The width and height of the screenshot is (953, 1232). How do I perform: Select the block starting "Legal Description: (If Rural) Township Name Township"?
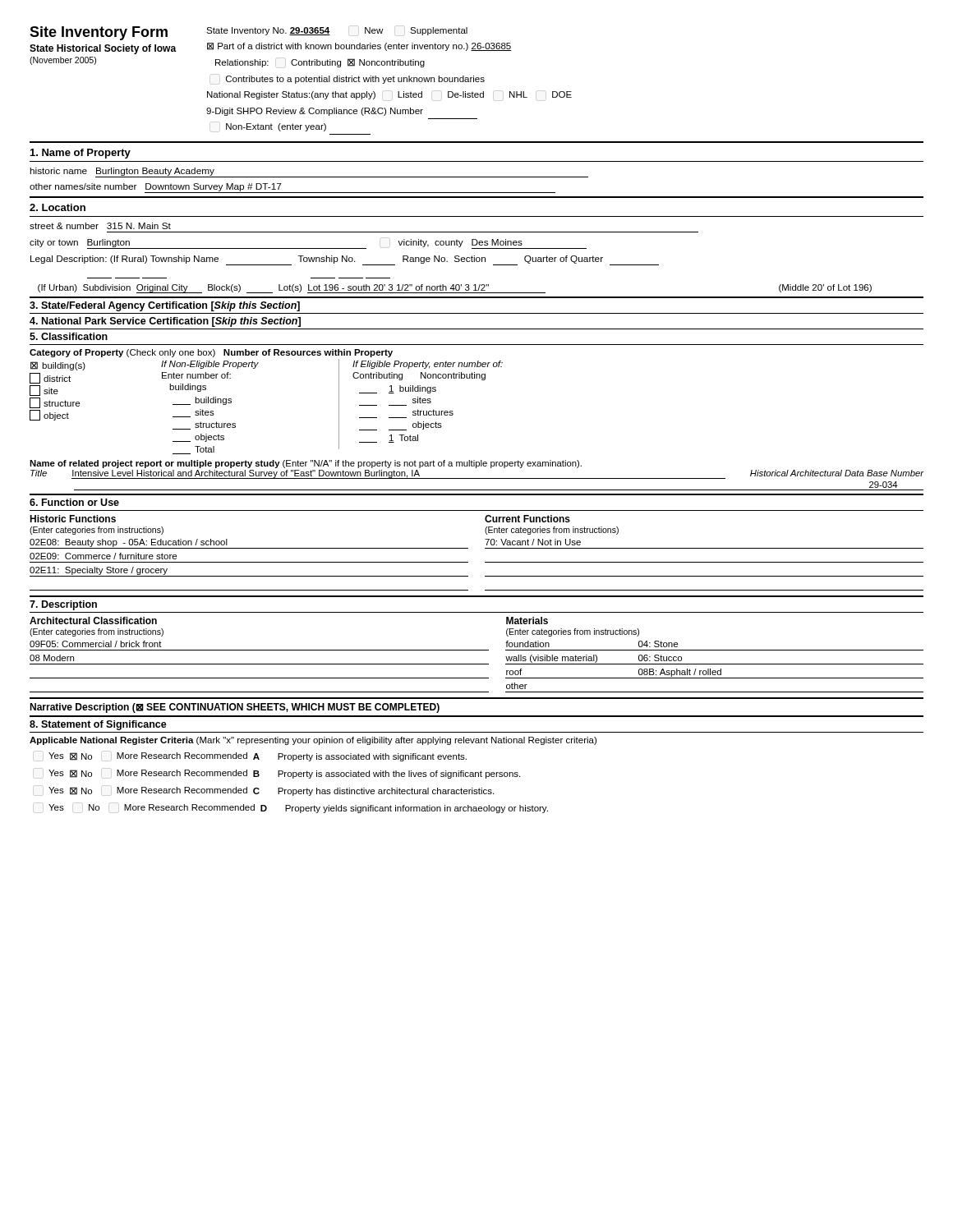pos(344,259)
